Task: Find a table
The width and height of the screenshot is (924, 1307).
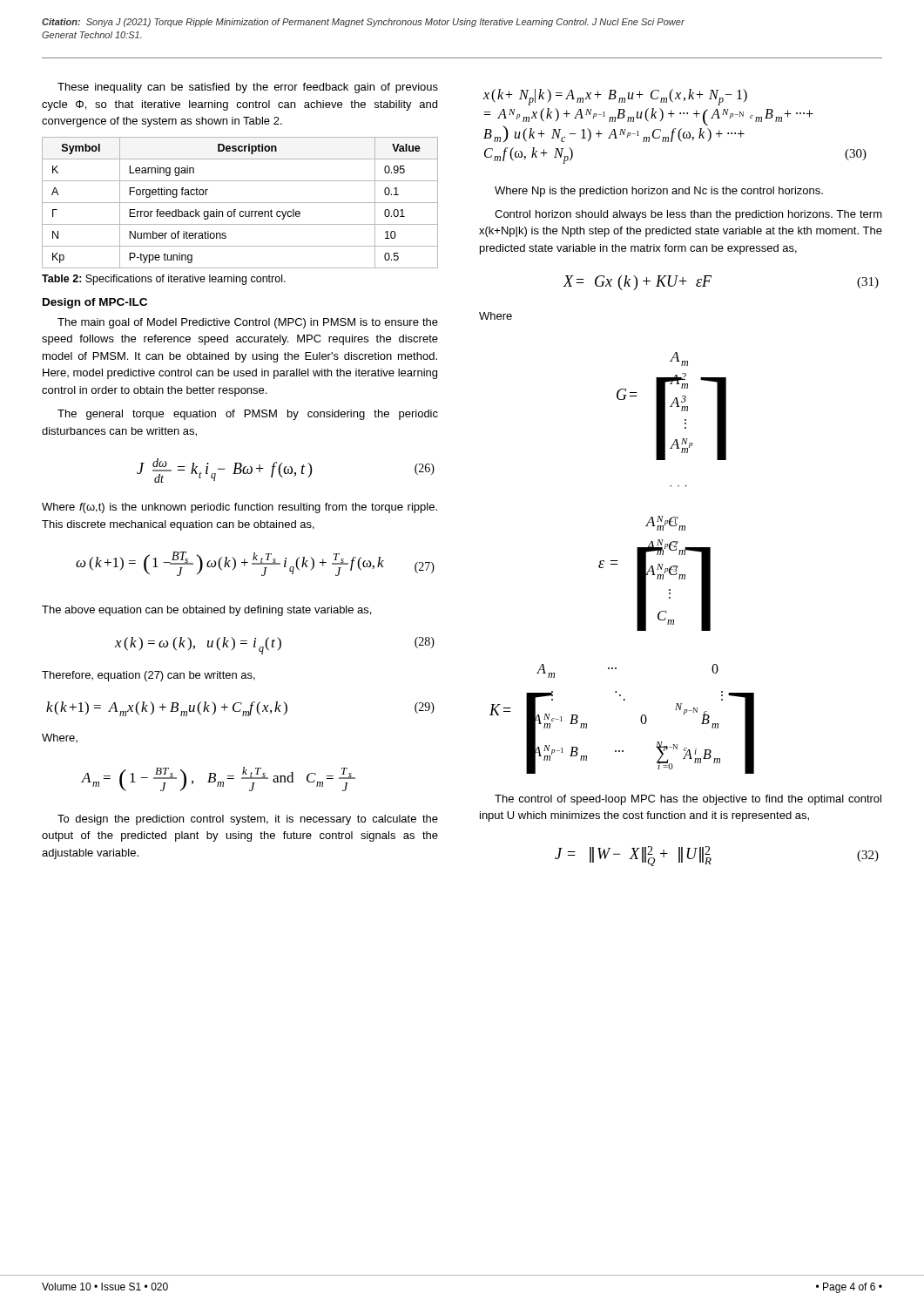Action: click(x=240, y=202)
